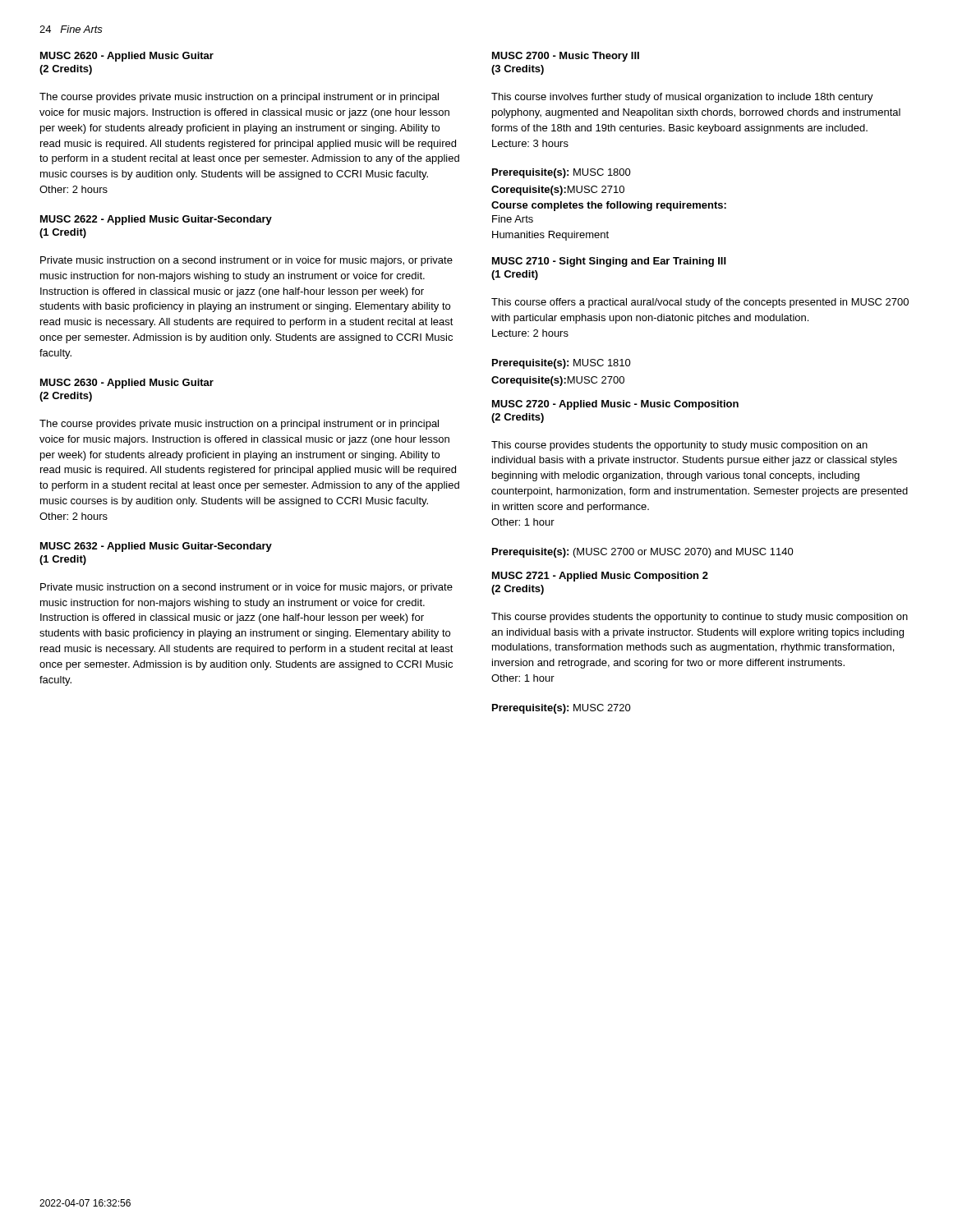Viewport: 953px width, 1232px height.
Task: Locate the region starting "Prerequisite(s): (MUSC 2700"
Action: [642, 551]
